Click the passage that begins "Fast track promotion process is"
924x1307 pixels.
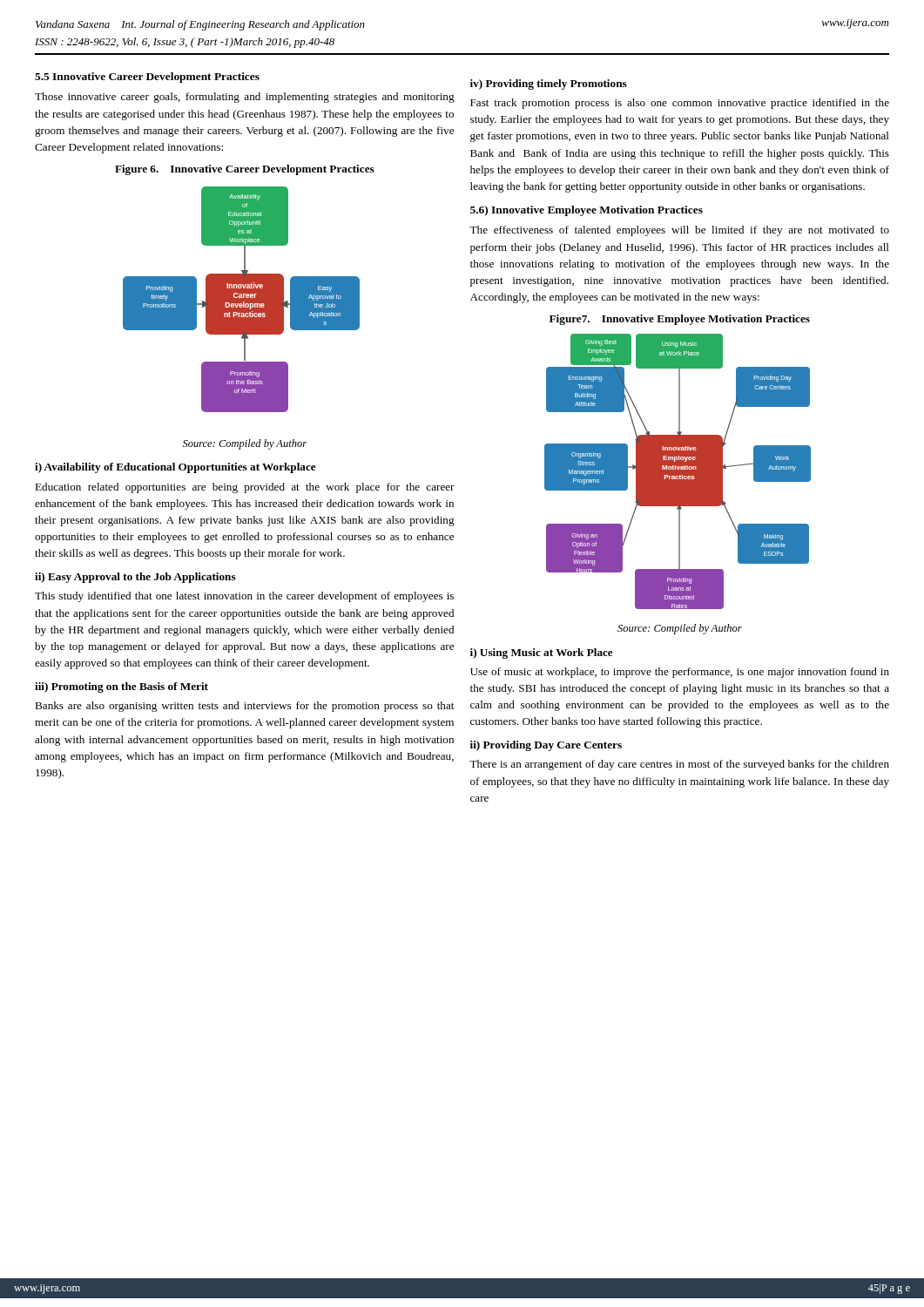click(x=680, y=144)
